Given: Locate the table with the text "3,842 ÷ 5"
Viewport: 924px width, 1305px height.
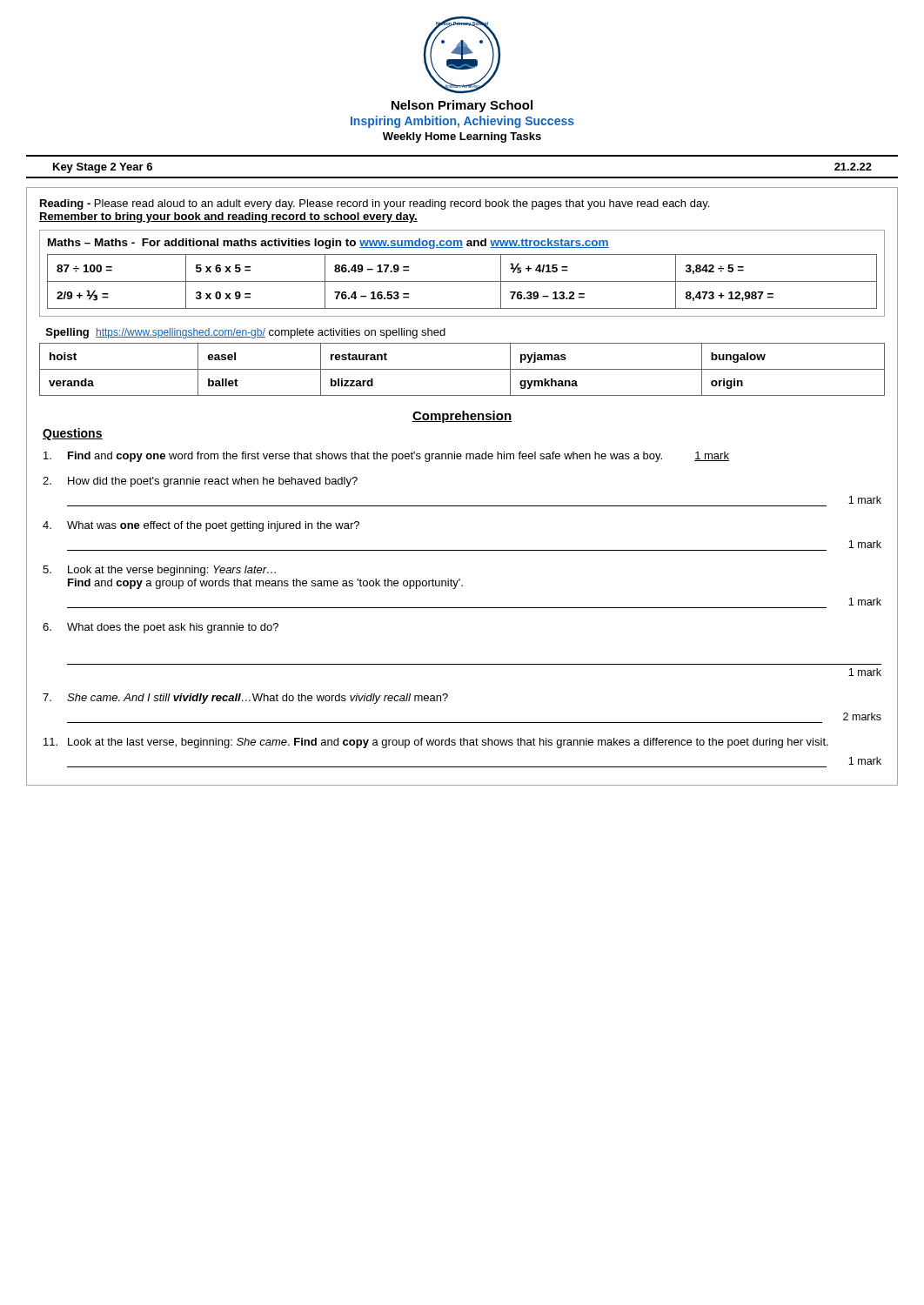Looking at the screenshot, I should [x=462, y=281].
